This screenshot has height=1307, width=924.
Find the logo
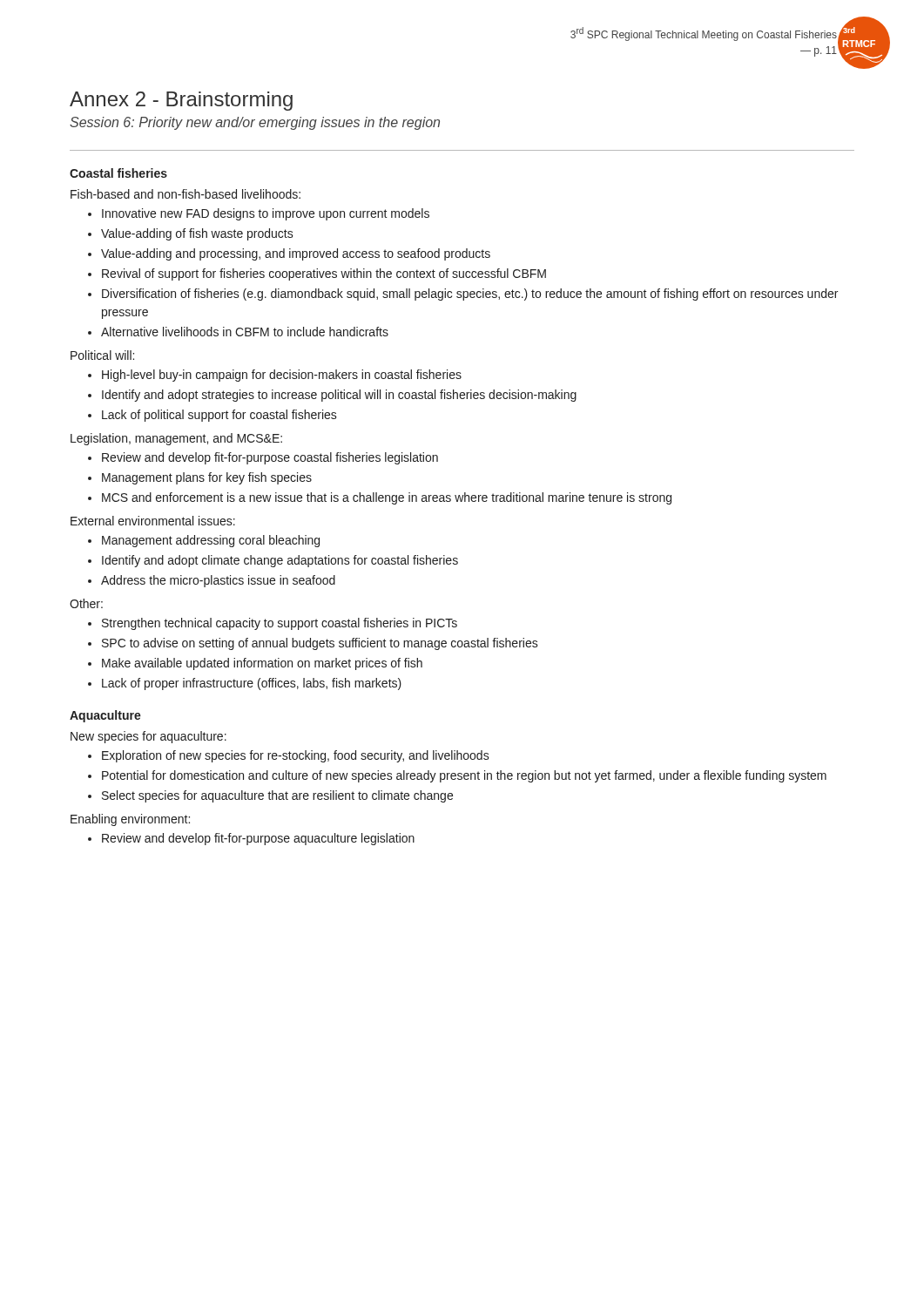[x=864, y=43]
